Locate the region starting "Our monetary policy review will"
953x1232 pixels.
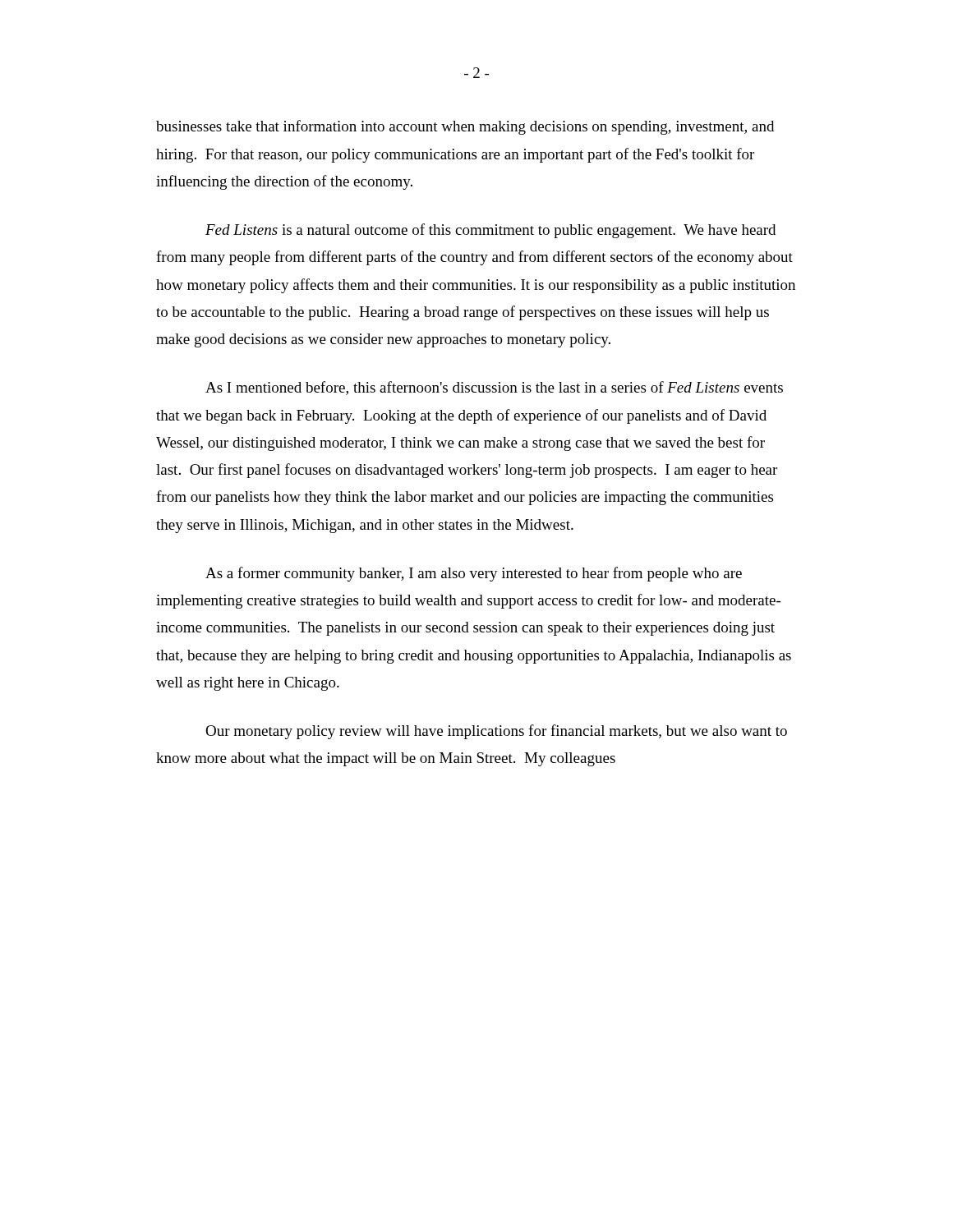tap(472, 744)
